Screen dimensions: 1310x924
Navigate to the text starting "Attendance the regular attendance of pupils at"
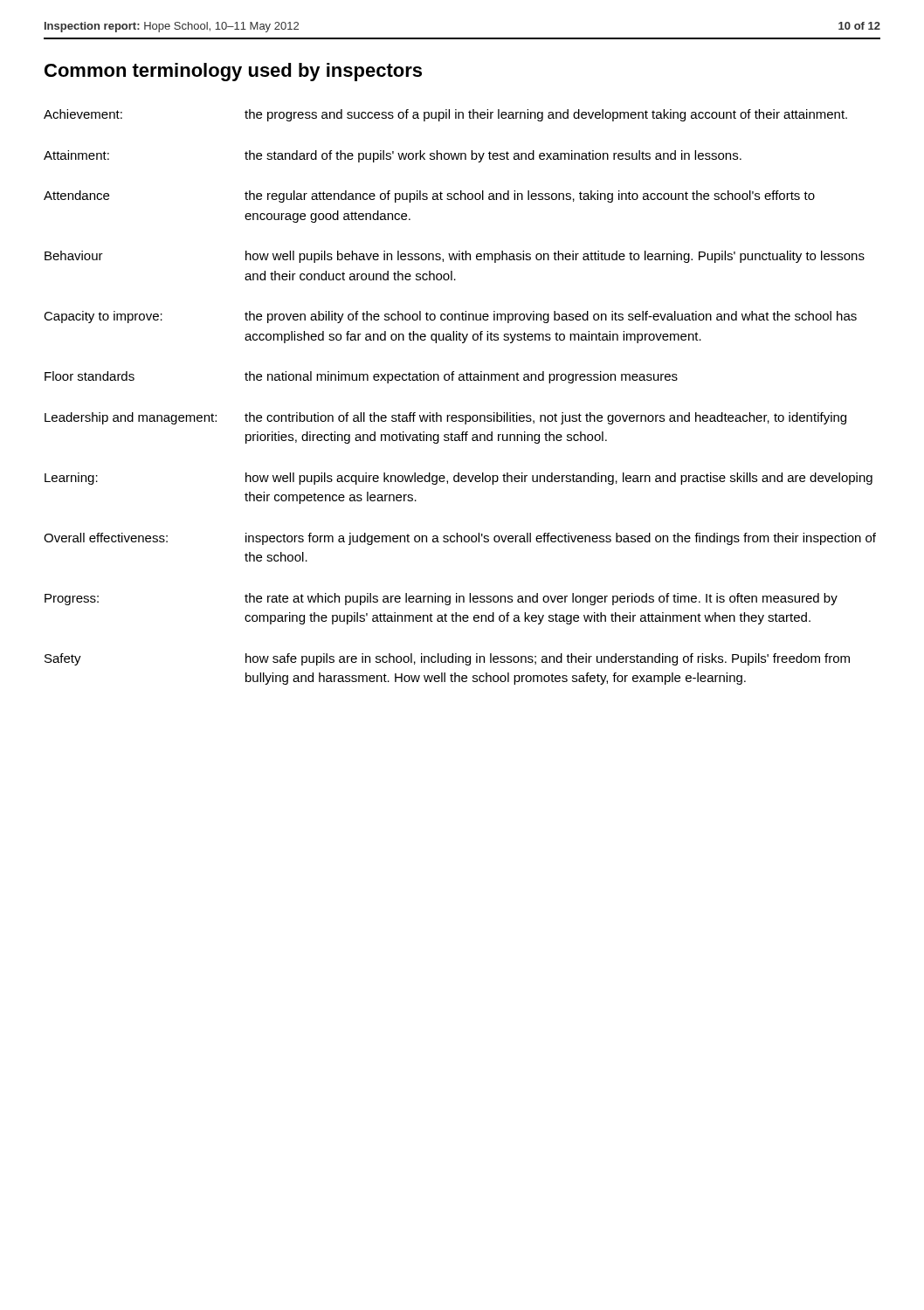(x=462, y=206)
